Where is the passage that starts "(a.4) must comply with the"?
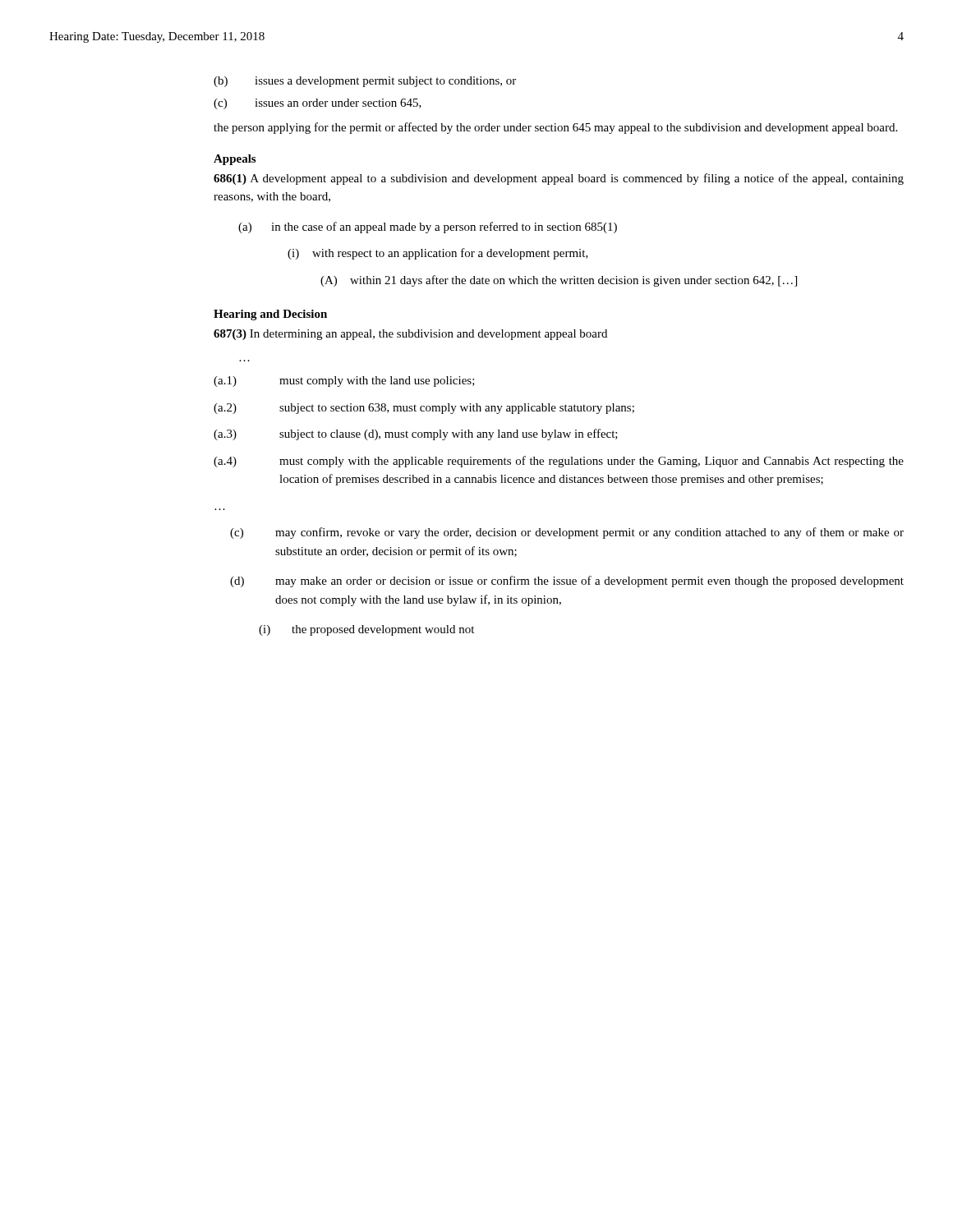The image size is (953, 1232). click(x=559, y=470)
